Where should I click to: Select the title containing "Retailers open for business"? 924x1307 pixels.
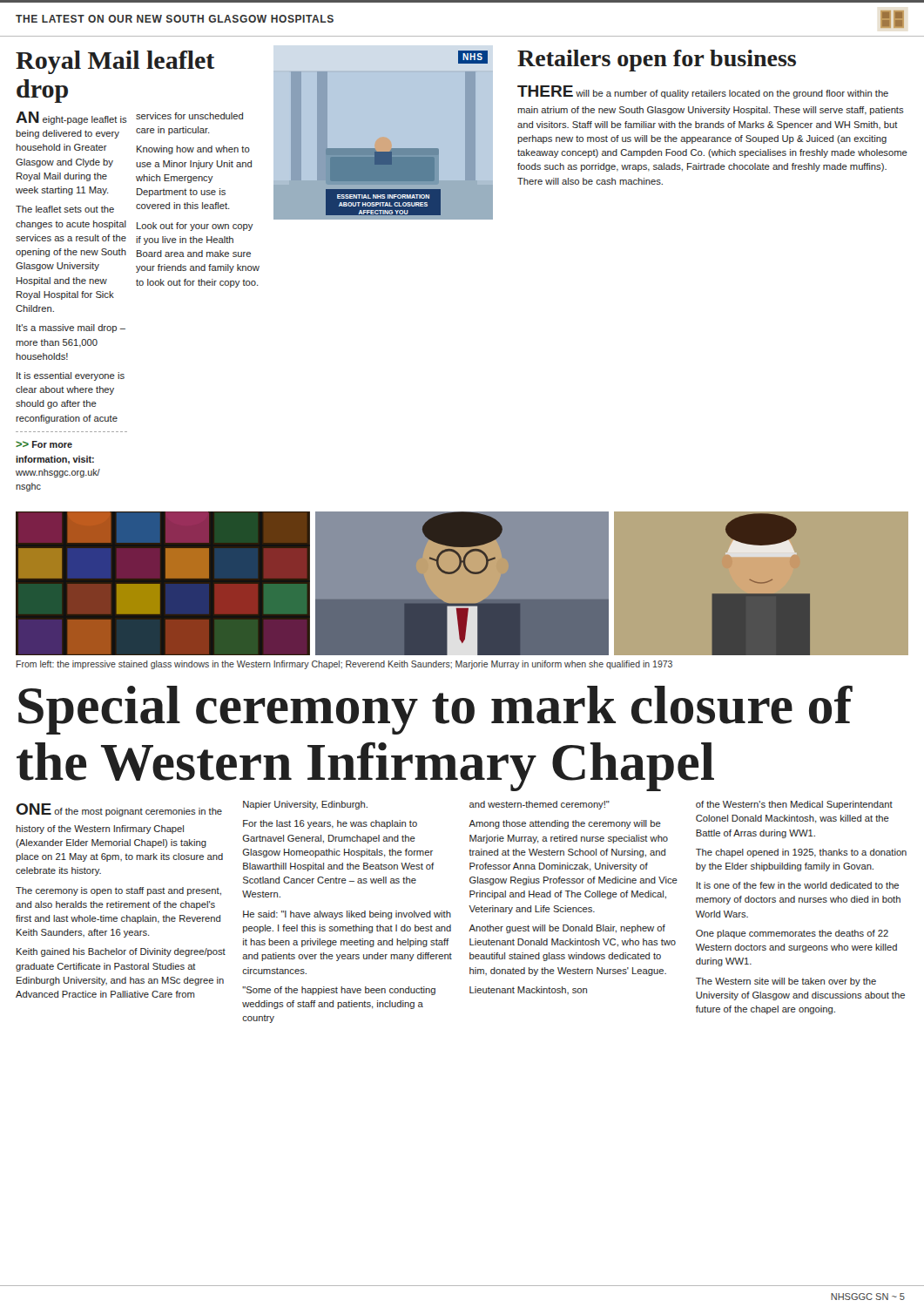pyautogui.click(x=657, y=58)
